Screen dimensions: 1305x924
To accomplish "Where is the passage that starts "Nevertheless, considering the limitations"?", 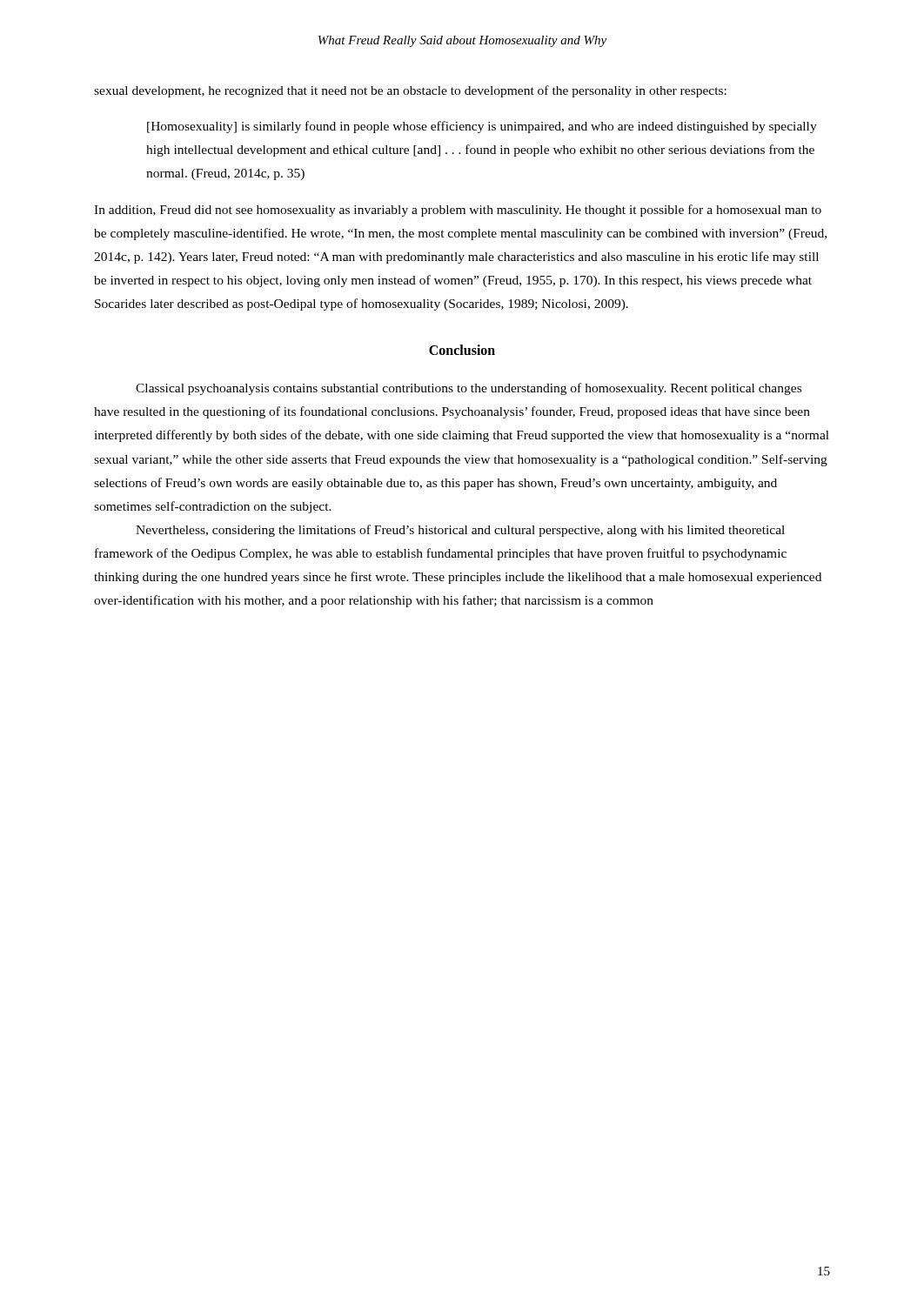I will (462, 565).
